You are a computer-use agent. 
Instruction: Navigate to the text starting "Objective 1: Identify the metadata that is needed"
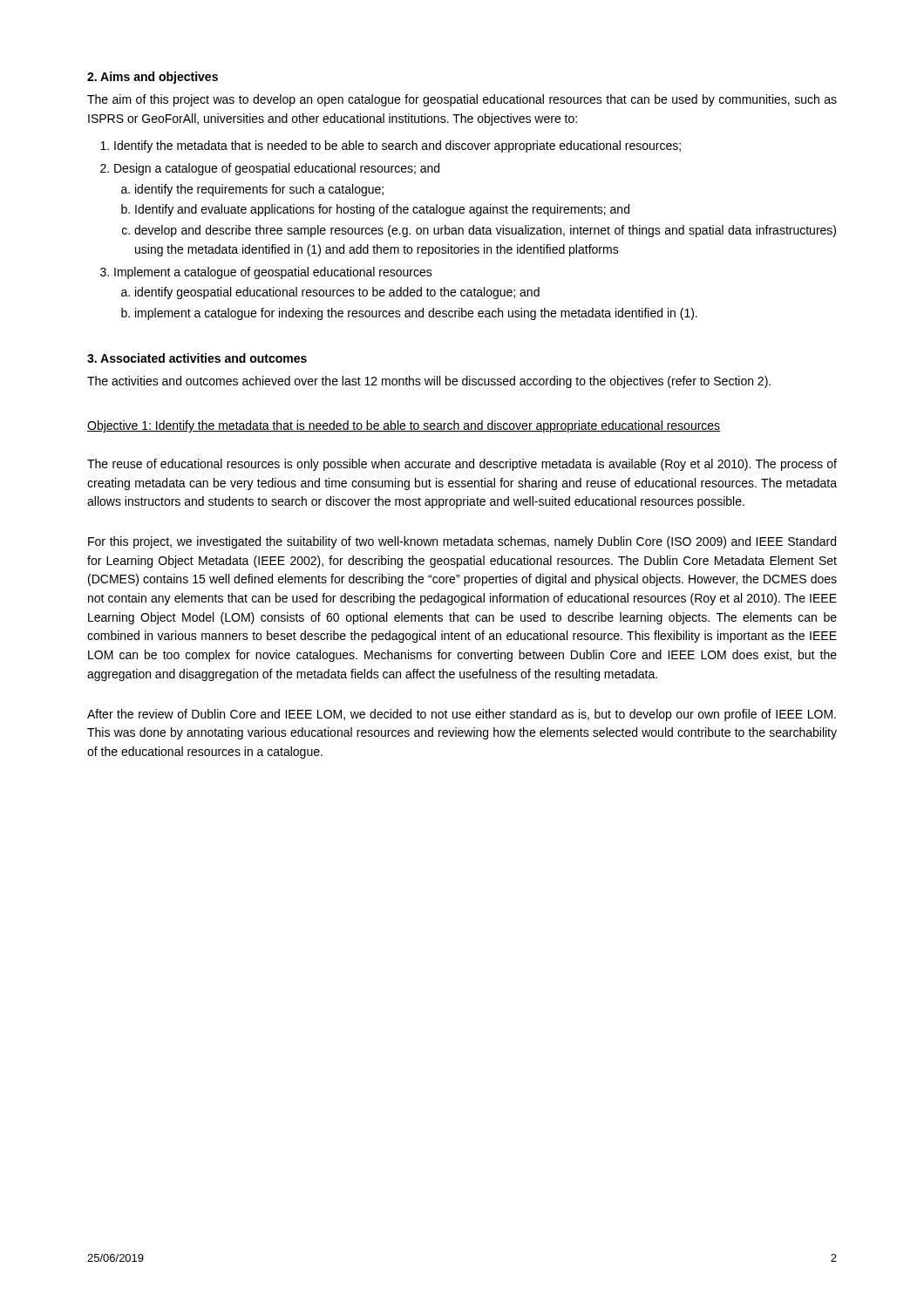pos(404,426)
